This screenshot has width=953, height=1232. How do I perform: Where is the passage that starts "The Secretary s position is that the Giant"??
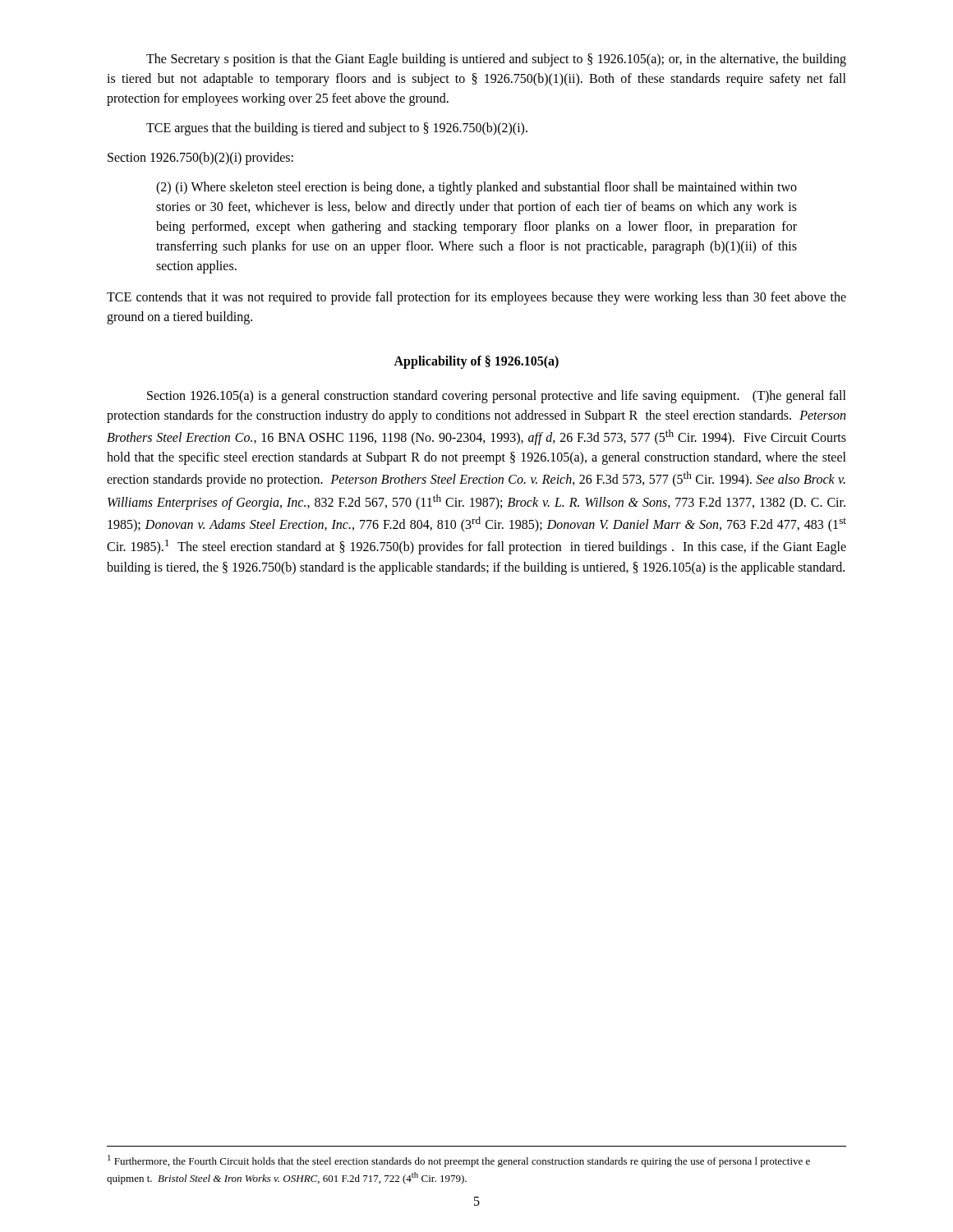(476, 79)
